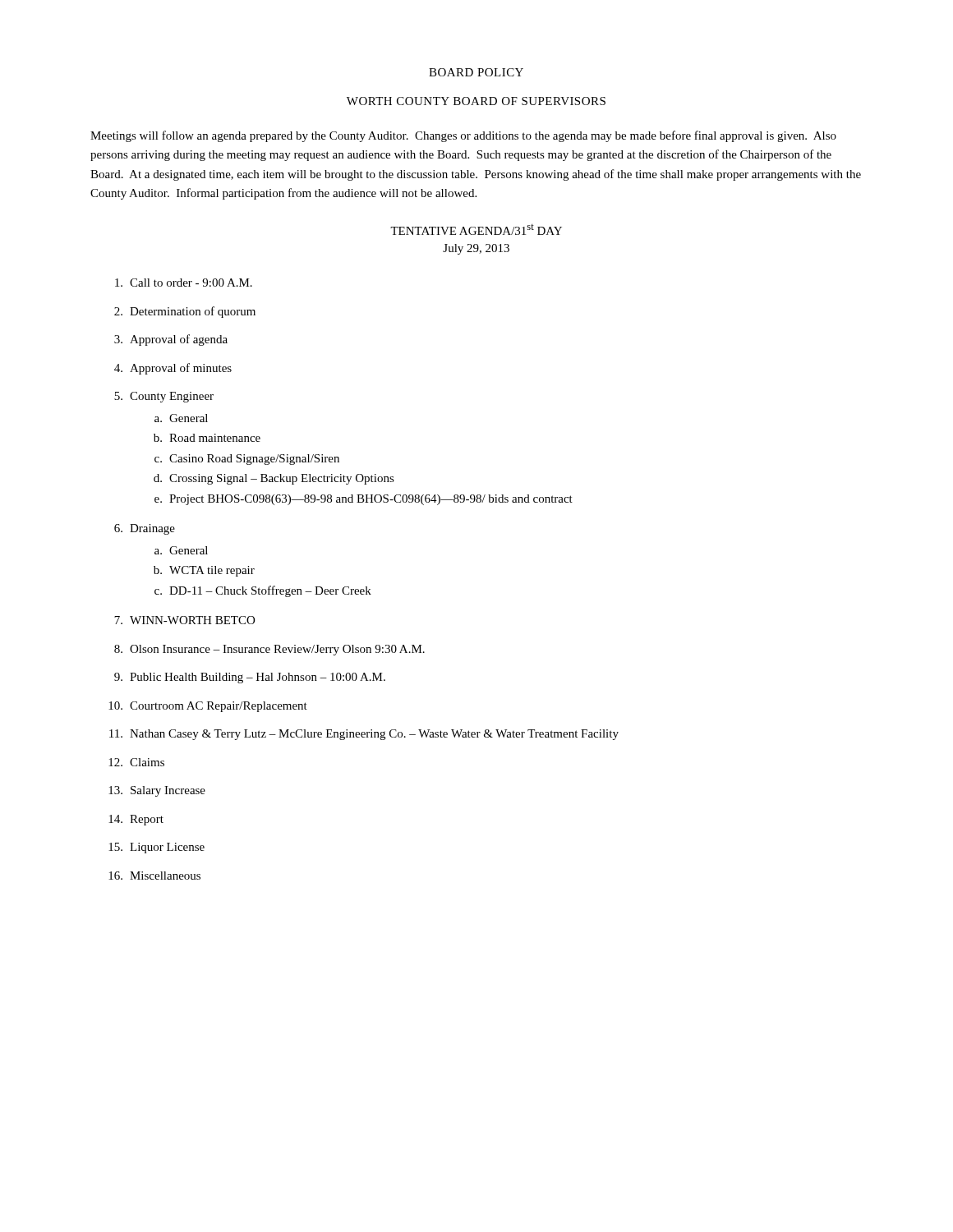Select the text starting "12. Claims"

pyautogui.click(x=136, y=762)
